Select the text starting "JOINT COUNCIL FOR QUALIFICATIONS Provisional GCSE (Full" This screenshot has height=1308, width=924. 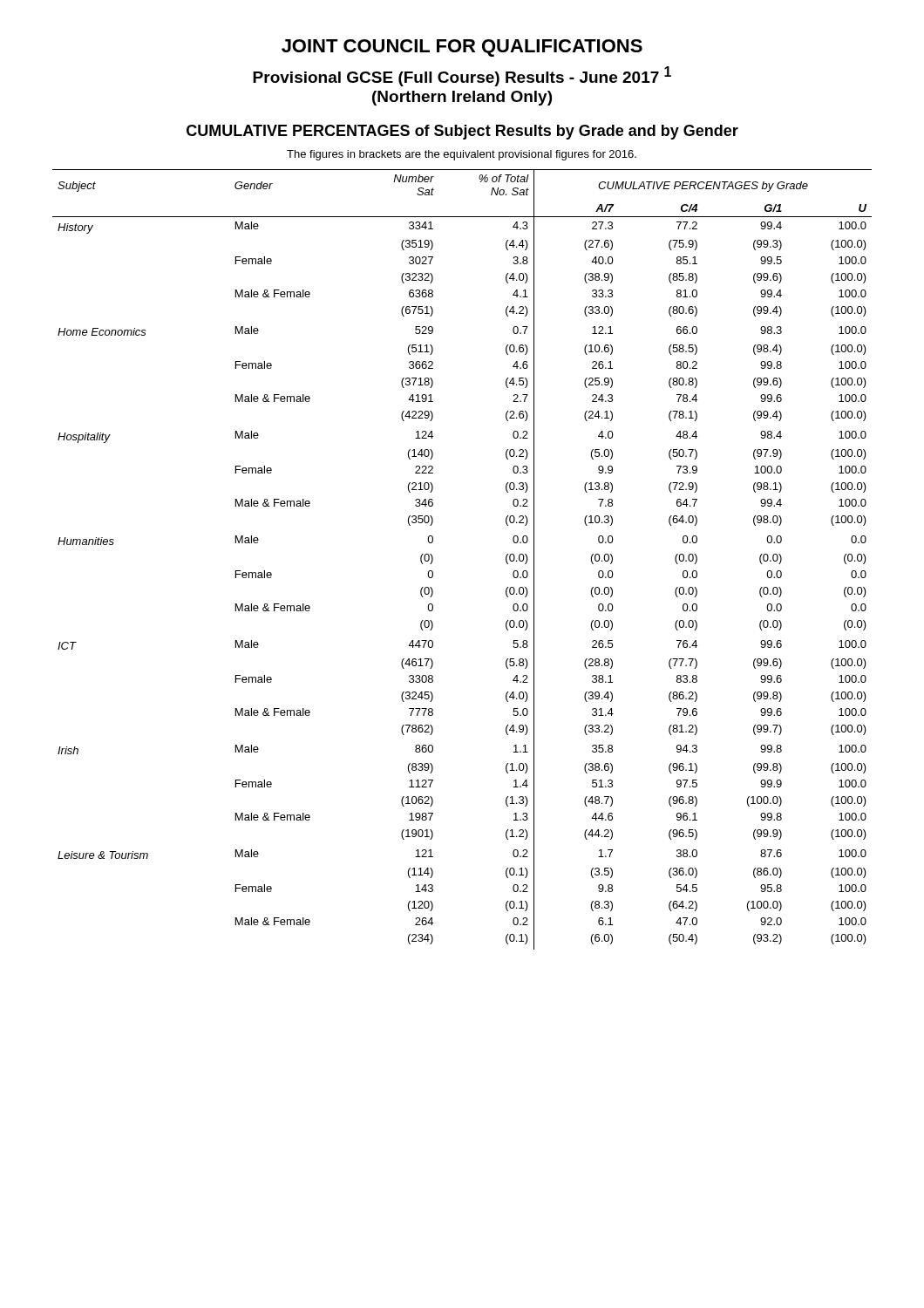462,71
